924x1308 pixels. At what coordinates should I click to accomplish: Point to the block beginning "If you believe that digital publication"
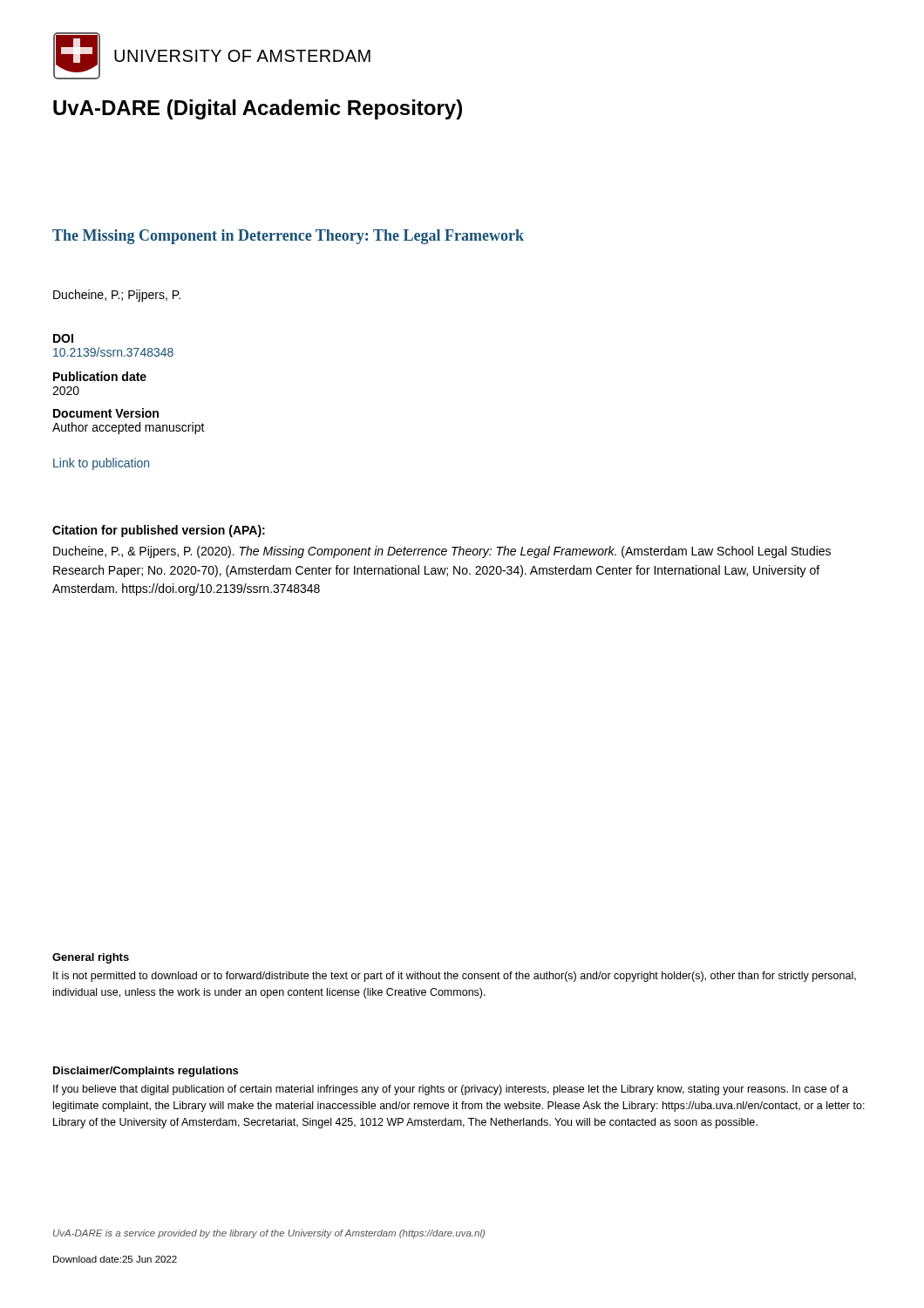click(459, 1105)
